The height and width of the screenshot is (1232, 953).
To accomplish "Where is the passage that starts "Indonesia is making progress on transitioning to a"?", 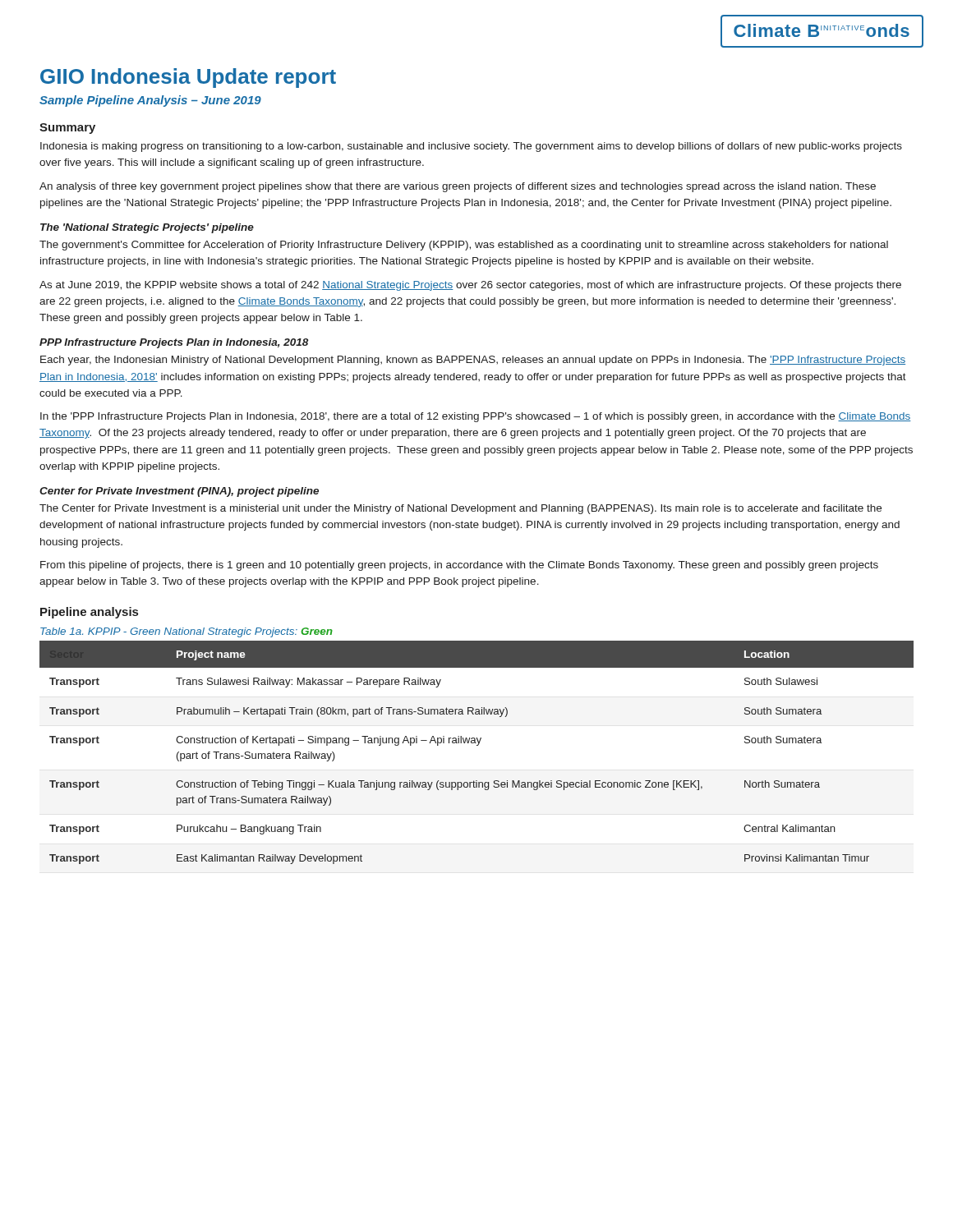I will tap(471, 154).
